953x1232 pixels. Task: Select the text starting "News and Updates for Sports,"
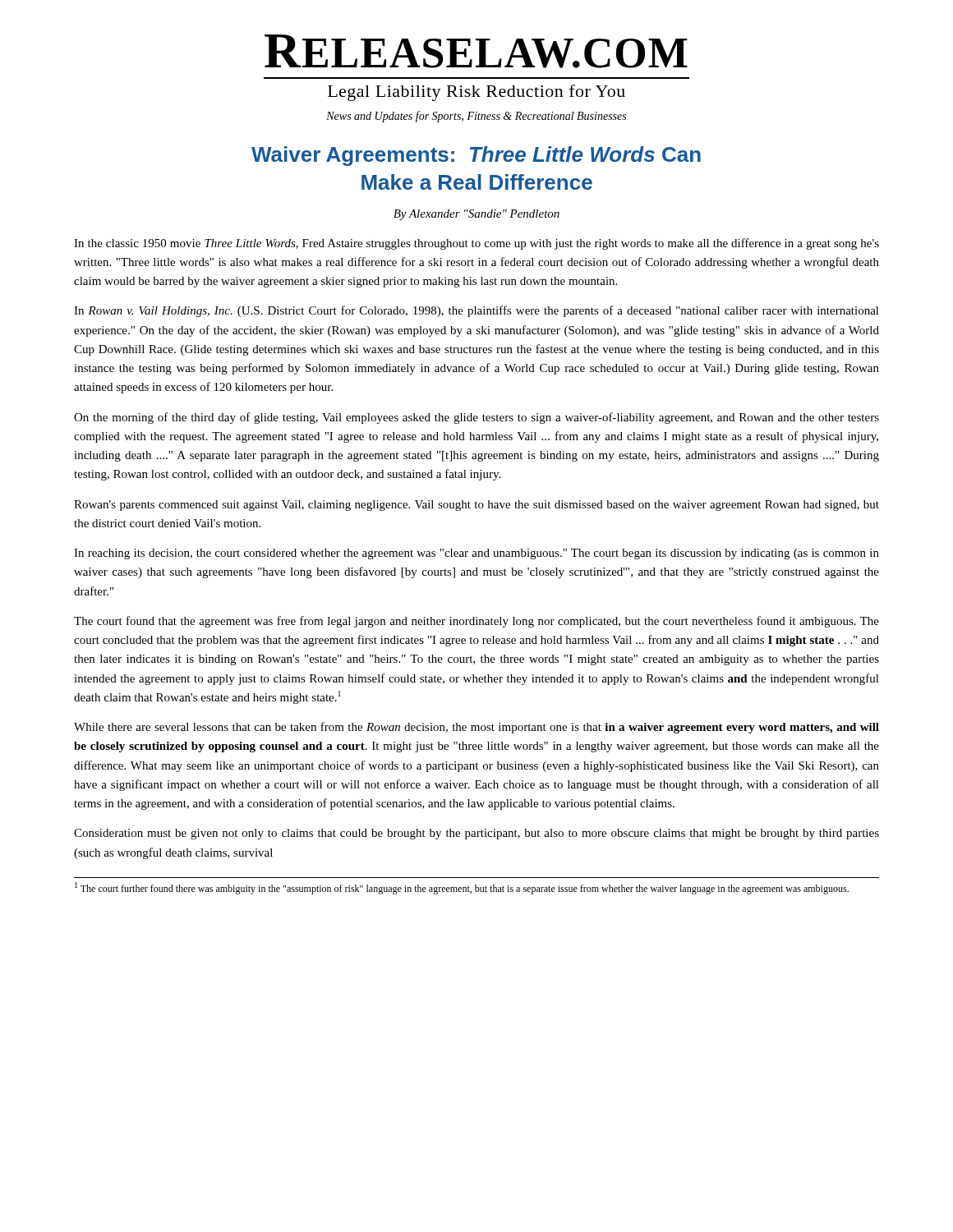point(476,116)
